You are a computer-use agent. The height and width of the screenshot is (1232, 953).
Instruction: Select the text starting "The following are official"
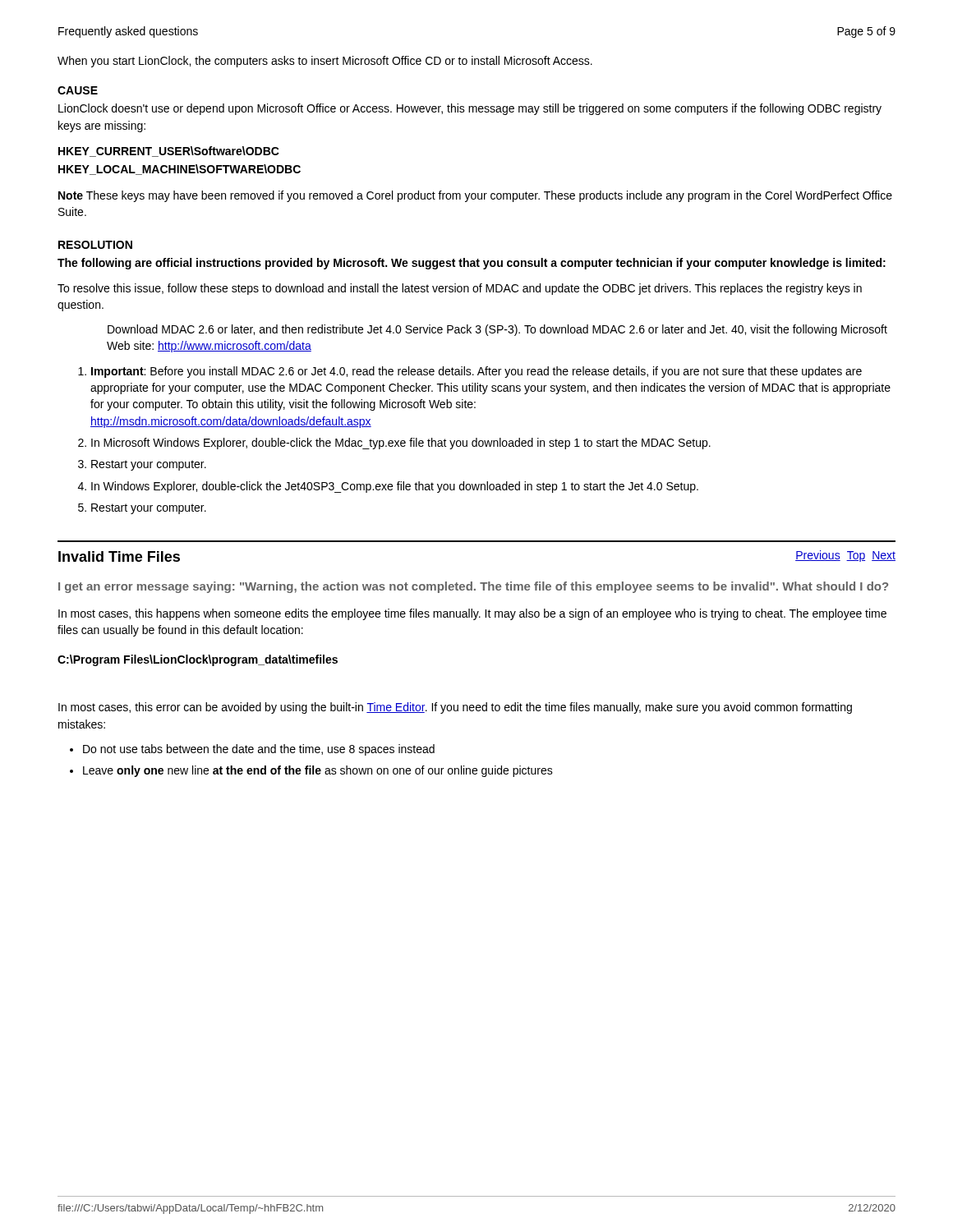click(x=472, y=263)
